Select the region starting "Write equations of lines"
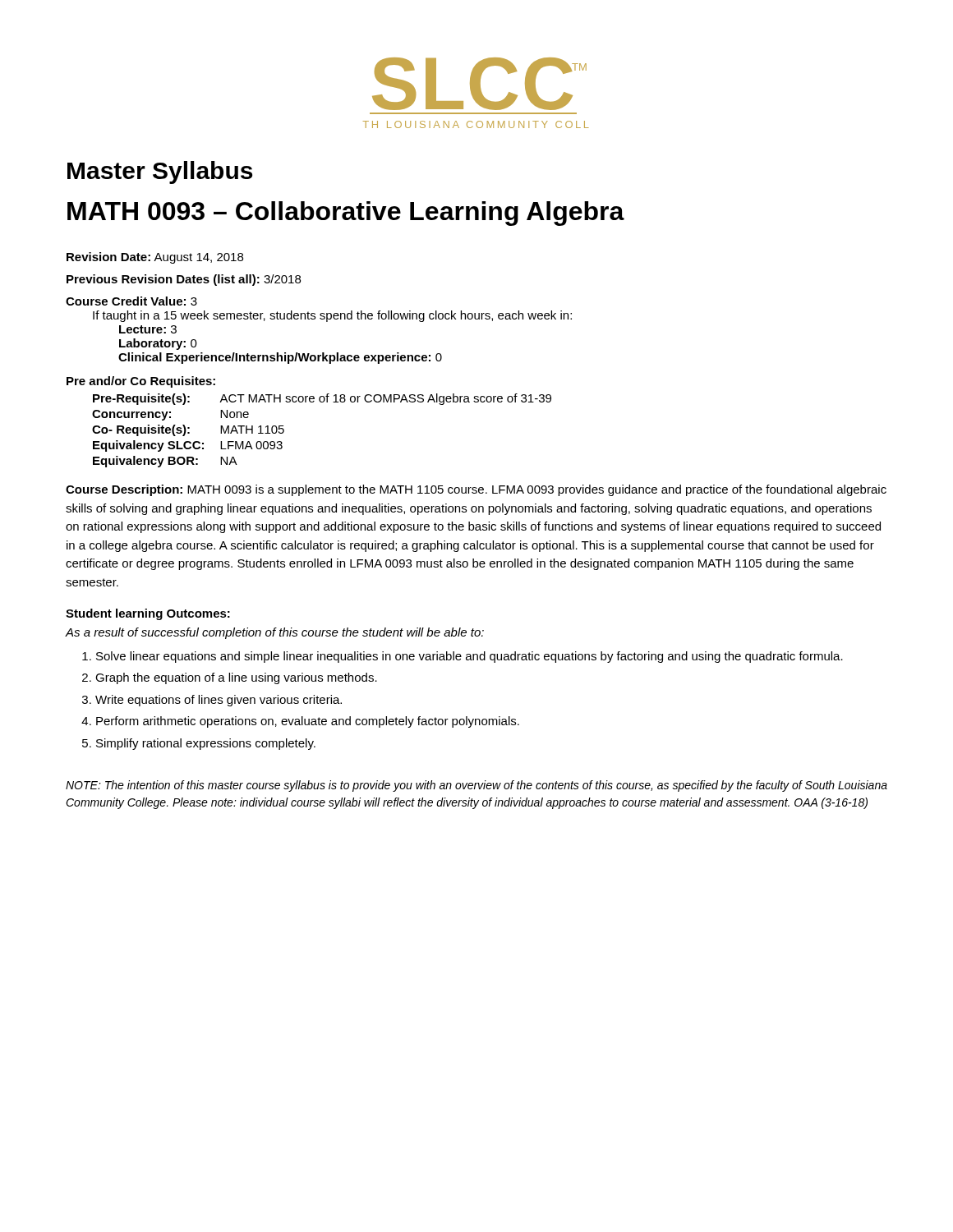 (x=219, y=699)
